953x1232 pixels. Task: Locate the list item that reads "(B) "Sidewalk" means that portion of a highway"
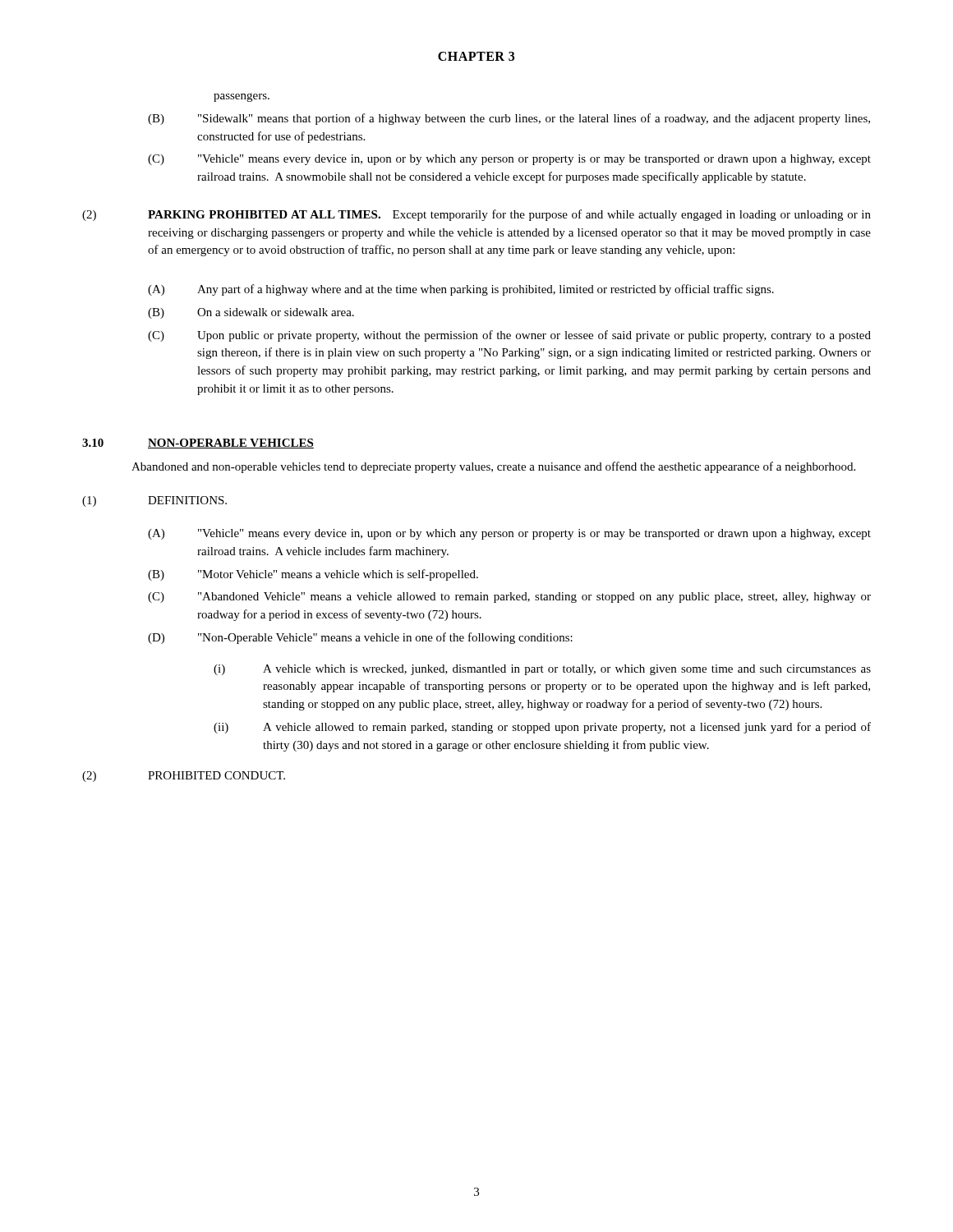point(509,128)
